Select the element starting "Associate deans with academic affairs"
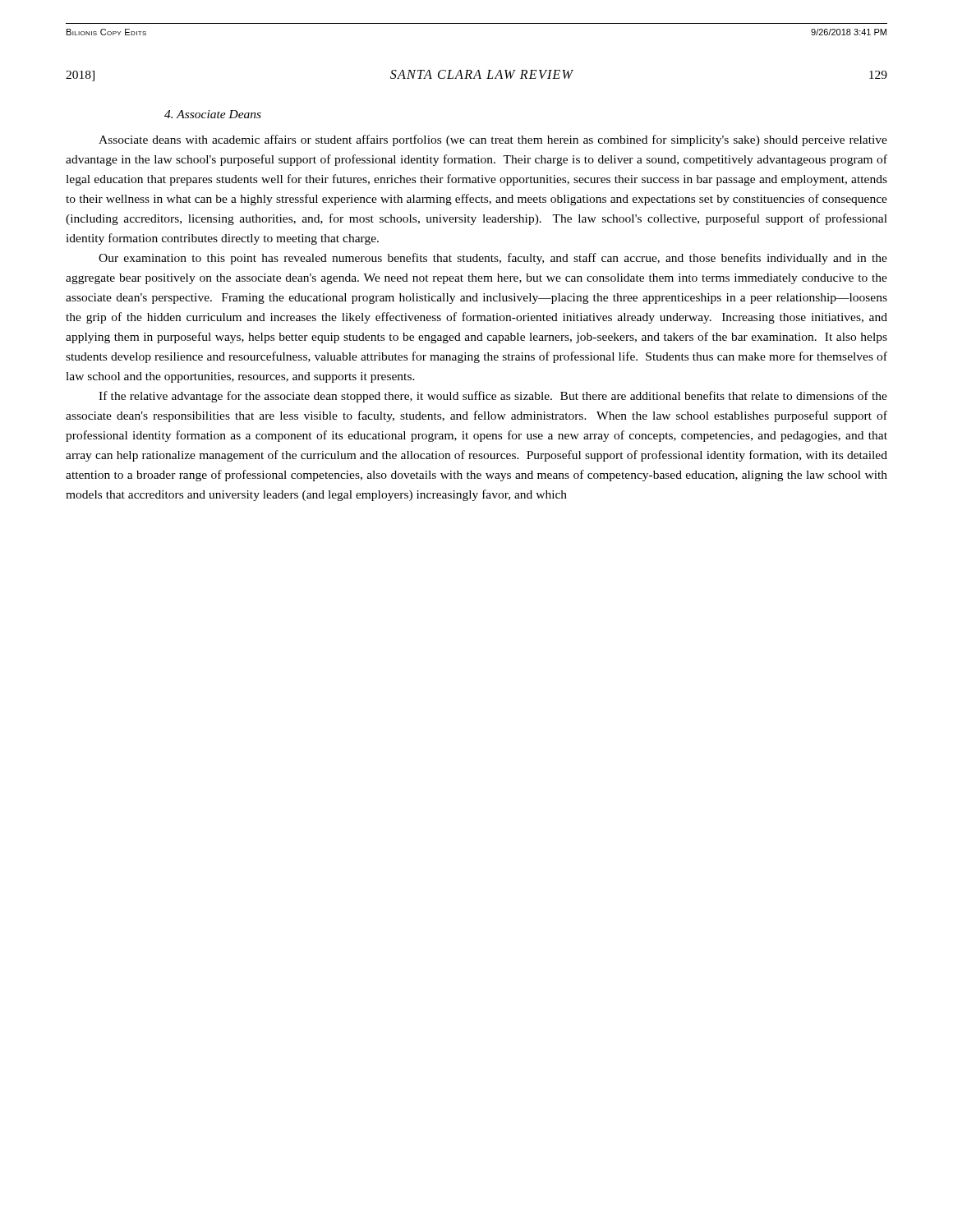 coord(476,188)
